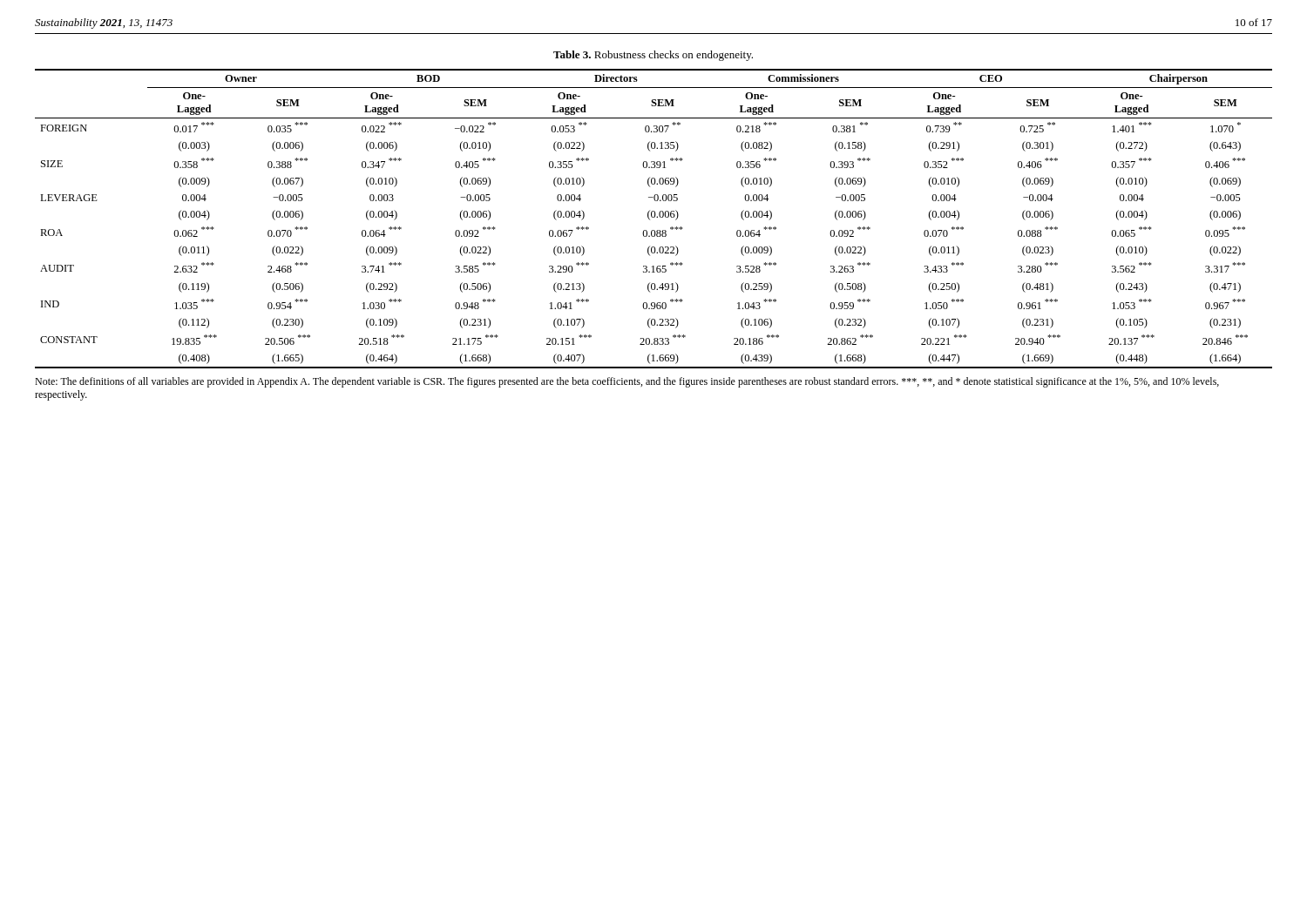Click on the caption containing "Table 3. Robustness"

(x=654, y=54)
